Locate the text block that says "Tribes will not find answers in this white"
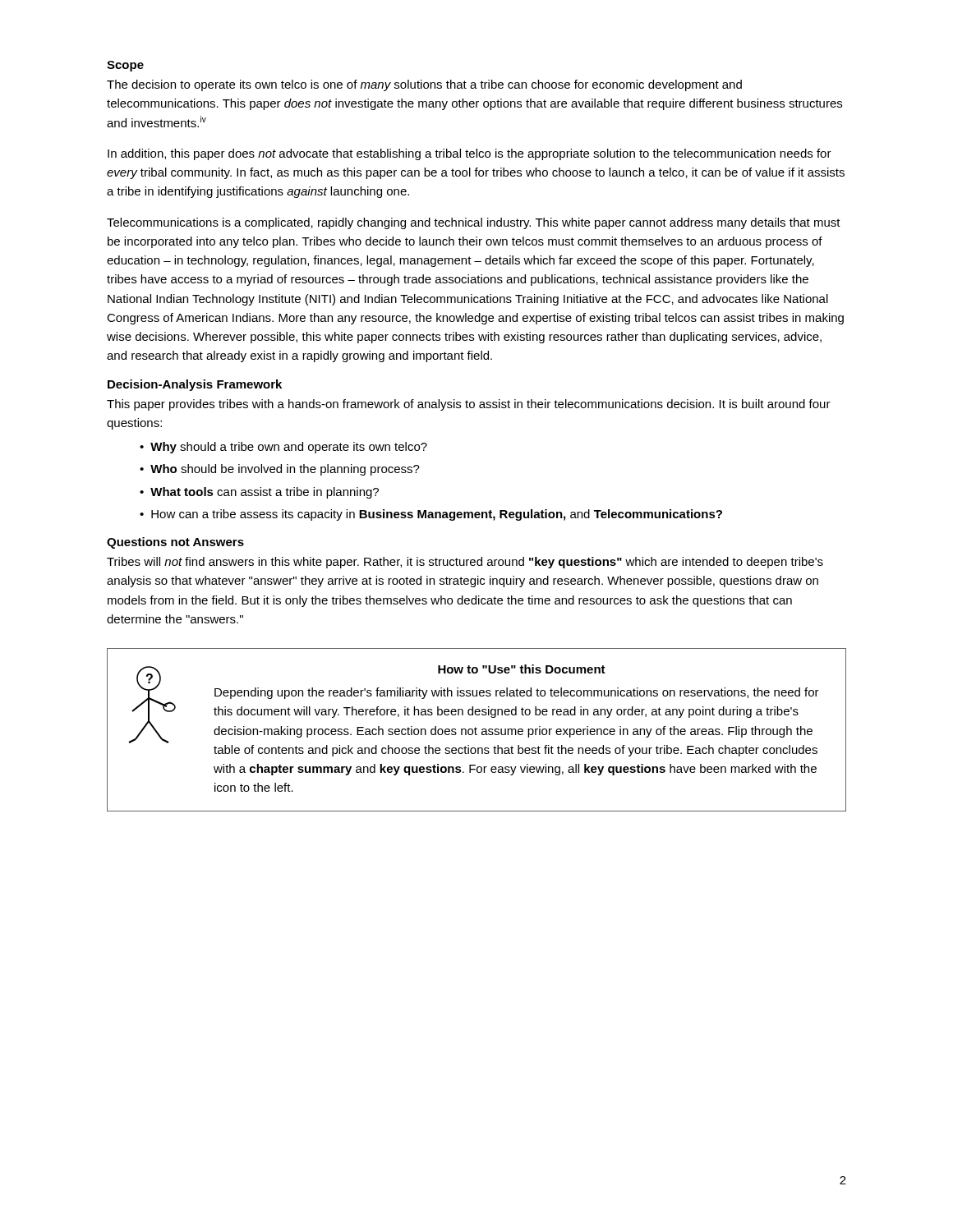The height and width of the screenshot is (1232, 953). click(x=465, y=590)
